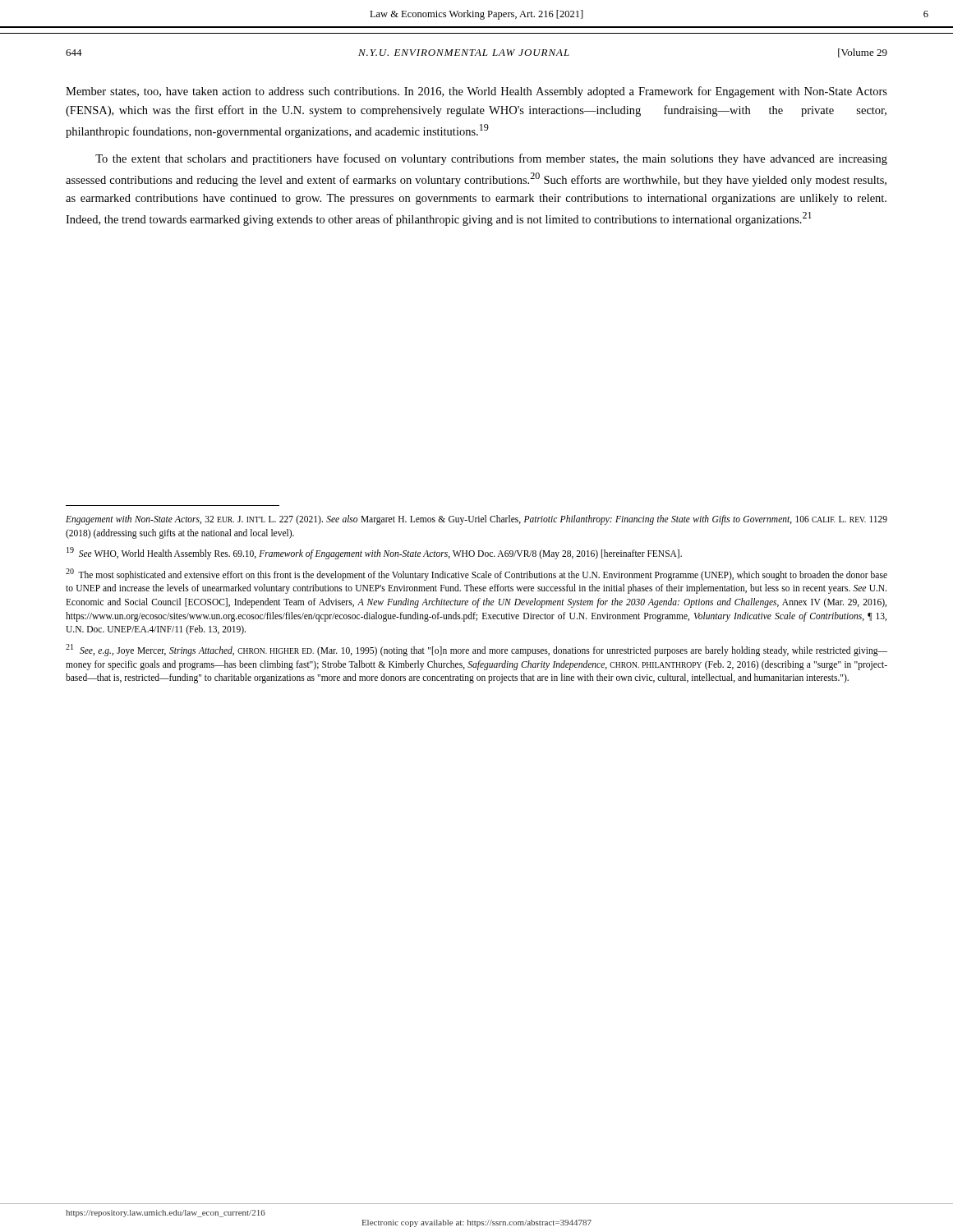953x1232 pixels.
Task: Select the element starting "19 See WHO, World"
Action: tap(374, 552)
